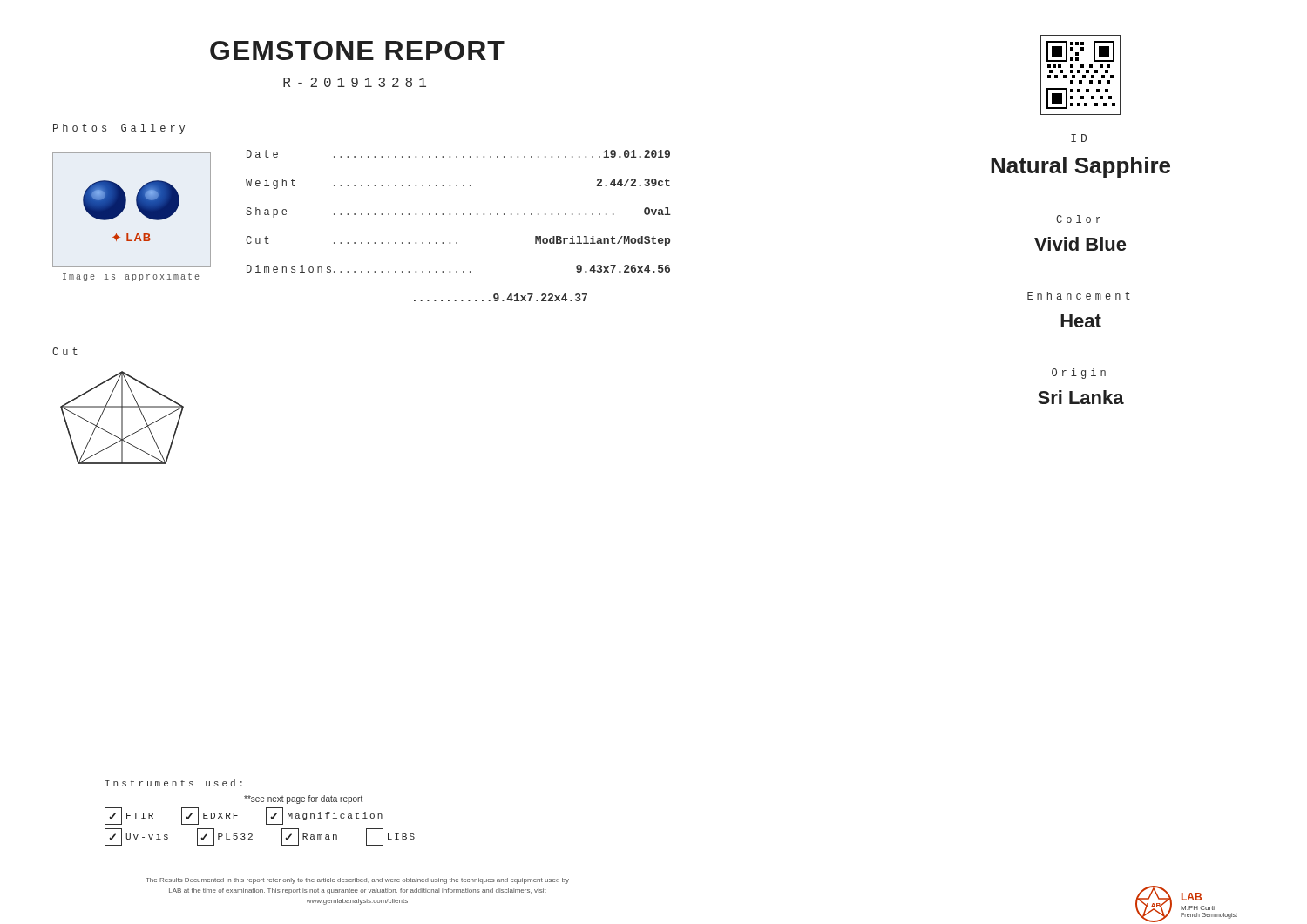
Task: Select the title with the text "Natural Sapphire"
Action: [1080, 165]
